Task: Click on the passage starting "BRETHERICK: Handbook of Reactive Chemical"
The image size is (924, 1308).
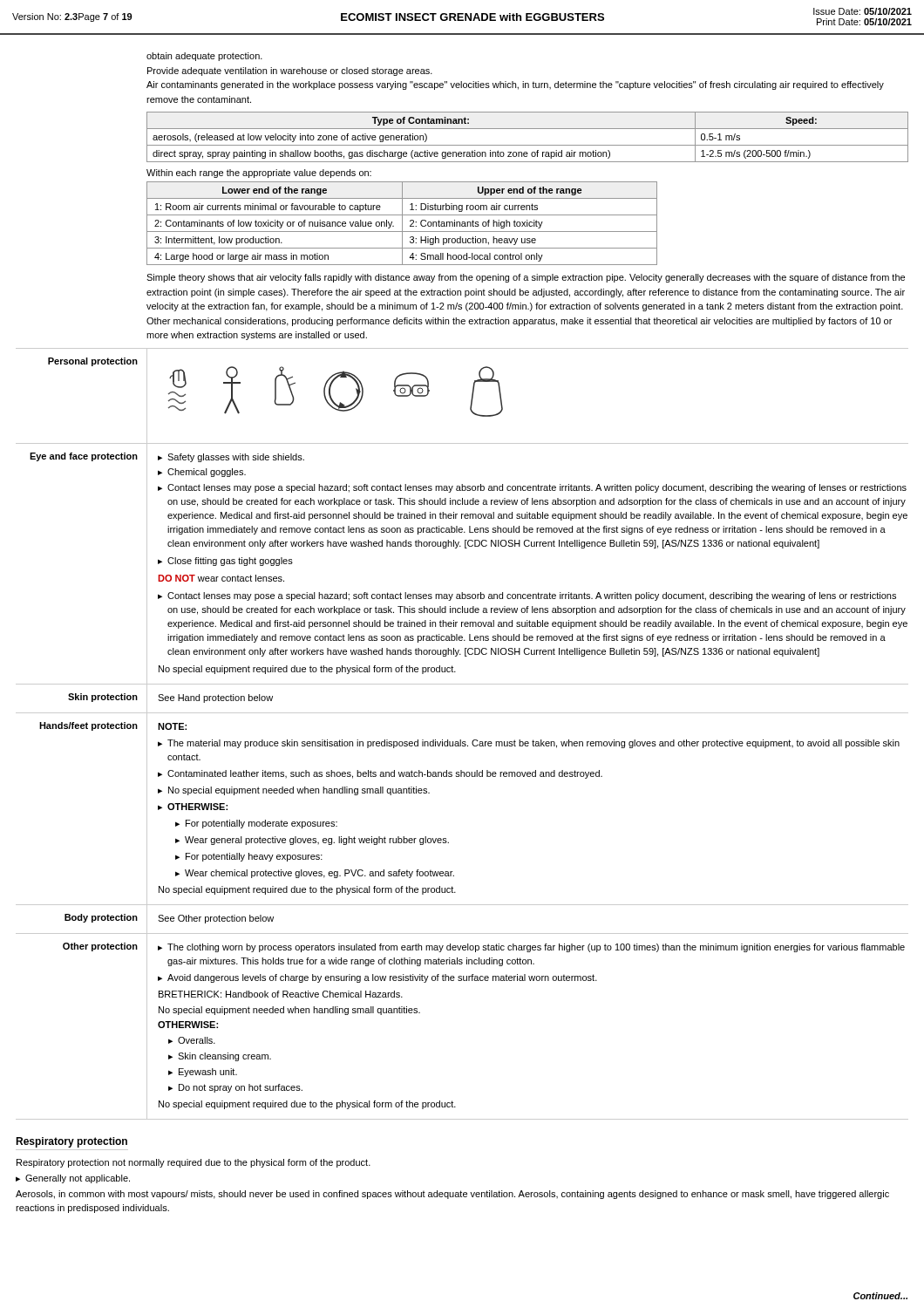Action: 280,994
